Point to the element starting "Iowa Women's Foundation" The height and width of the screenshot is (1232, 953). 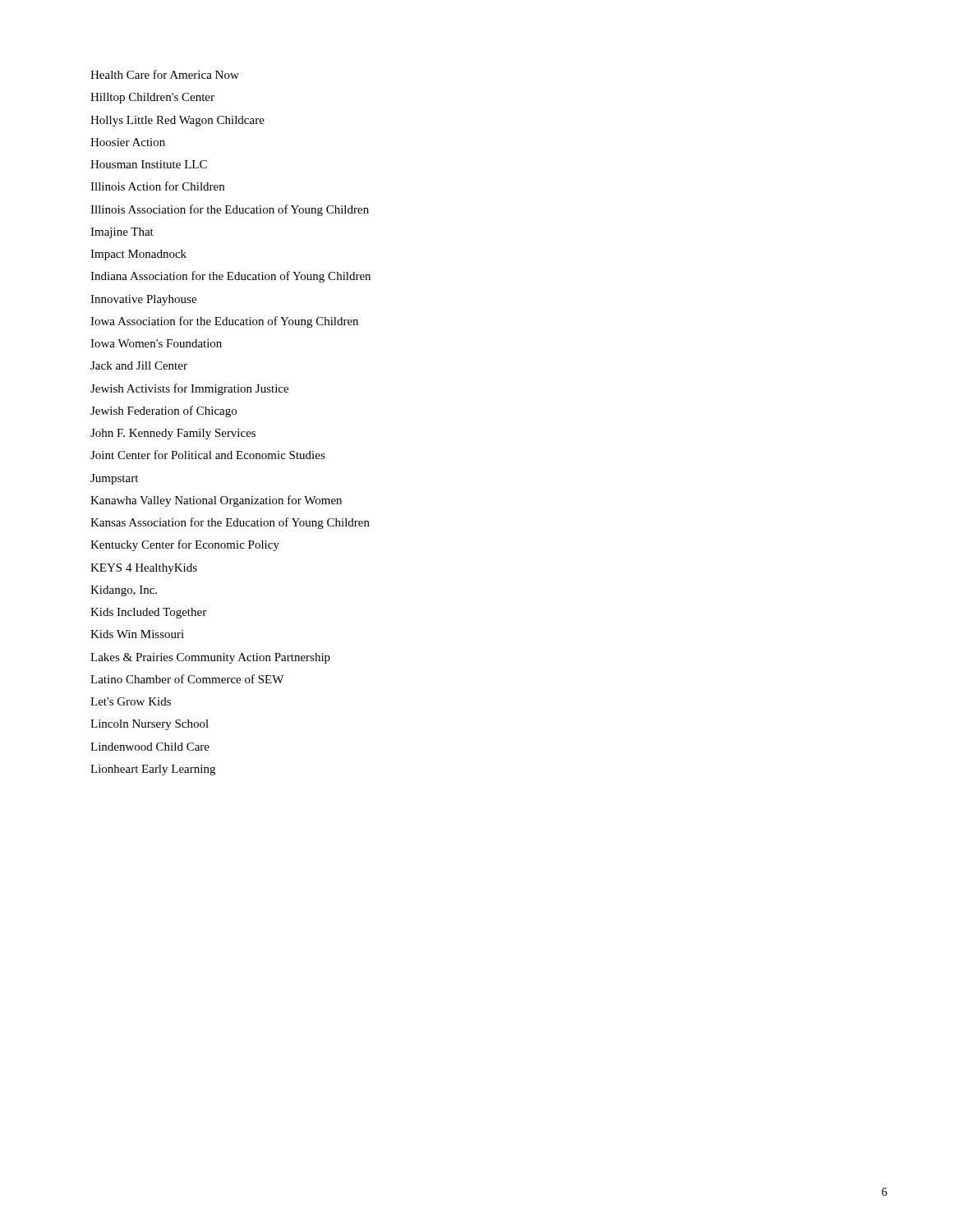(156, 343)
